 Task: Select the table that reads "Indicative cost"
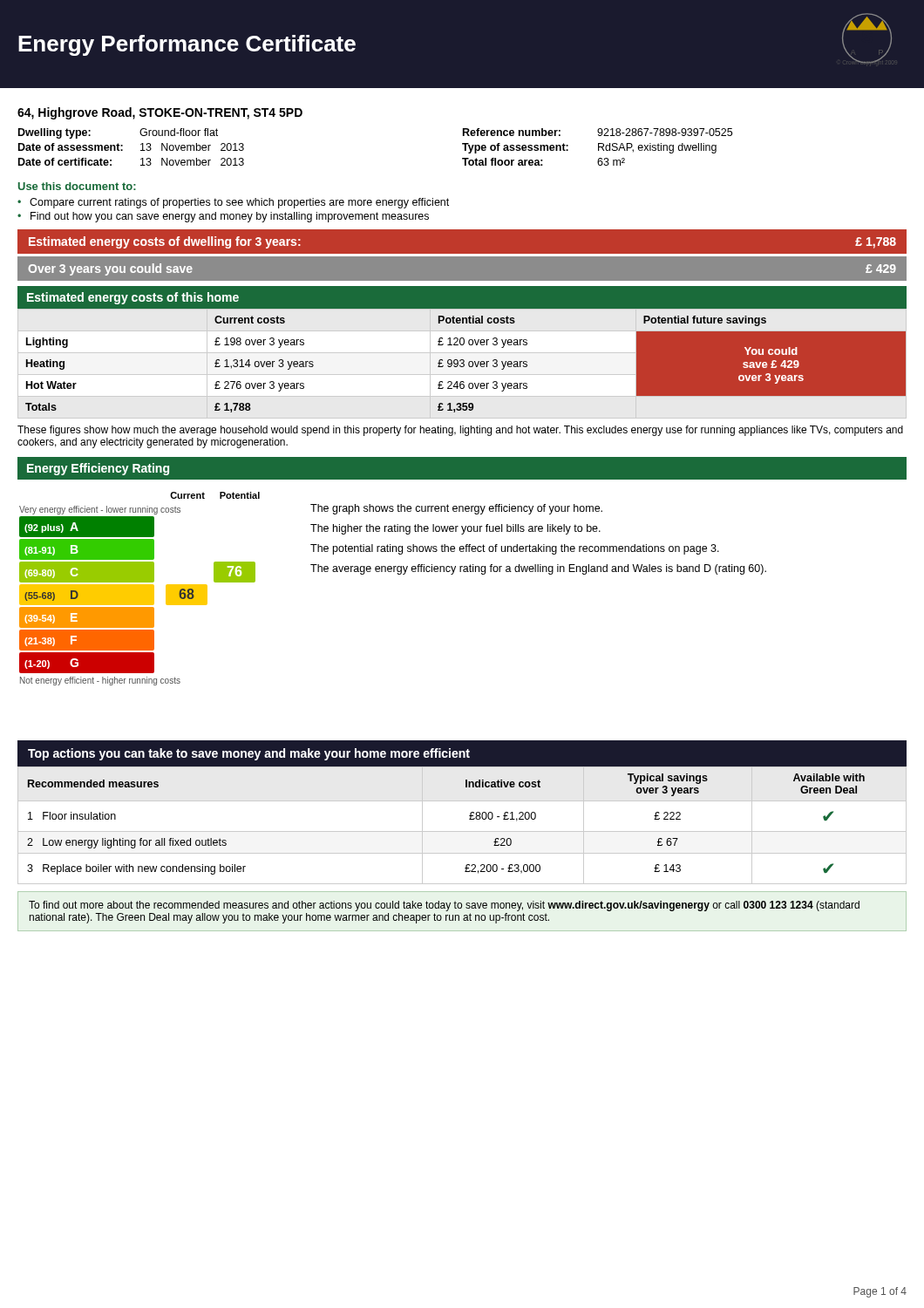click(462, 825)
